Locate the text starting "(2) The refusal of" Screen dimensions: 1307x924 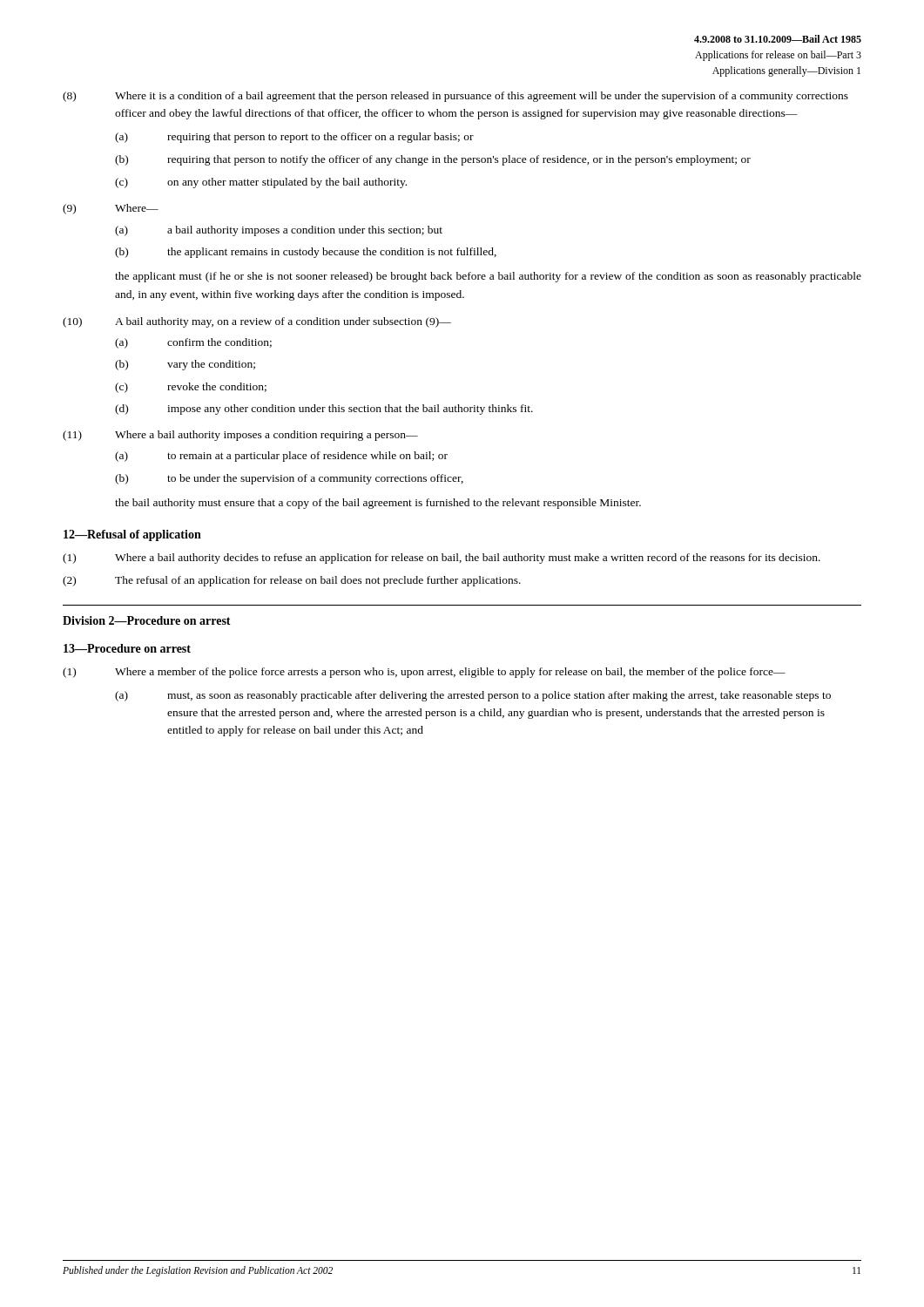click(x=462, y=580)
